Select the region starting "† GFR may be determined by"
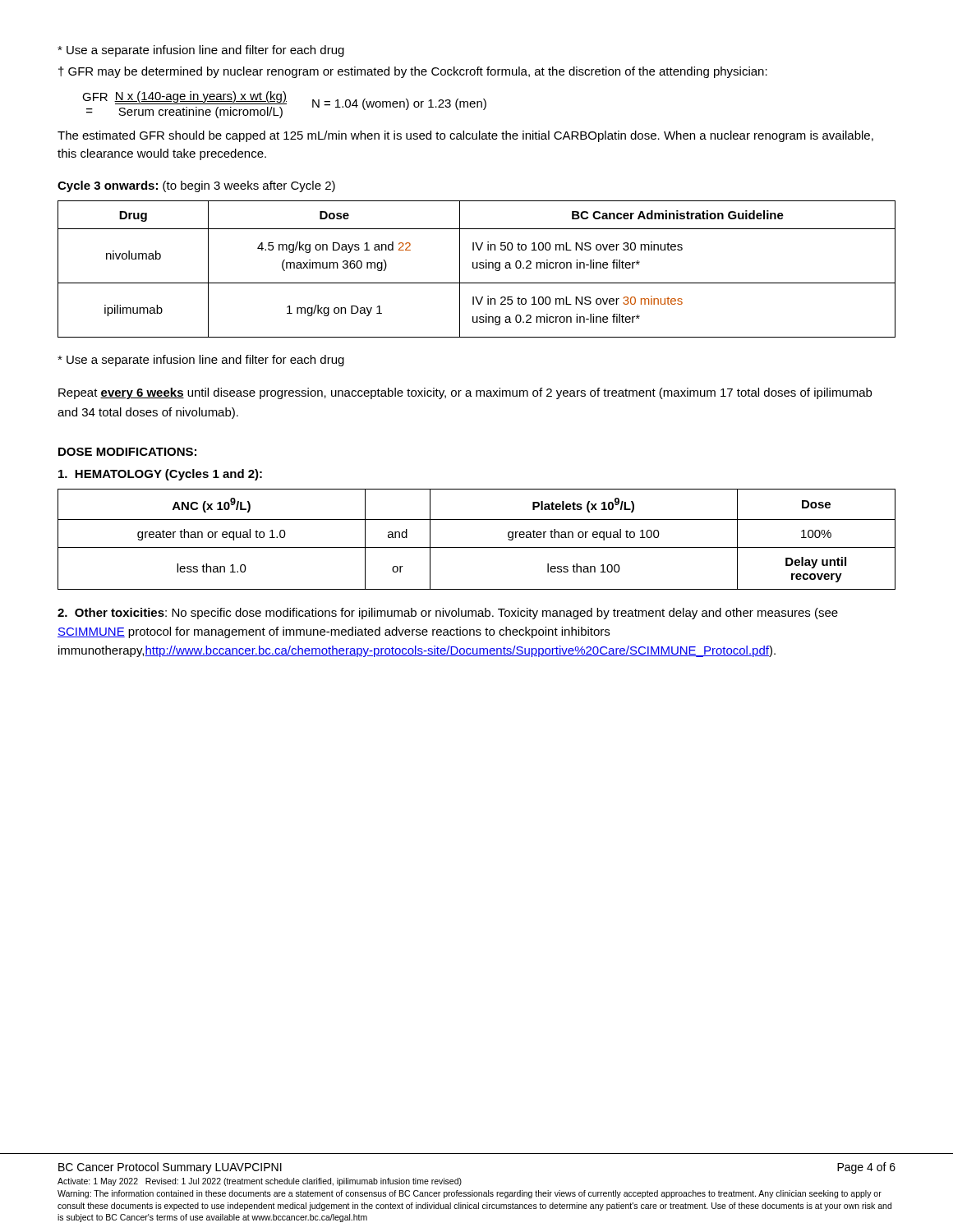 (x=413, y=71)
